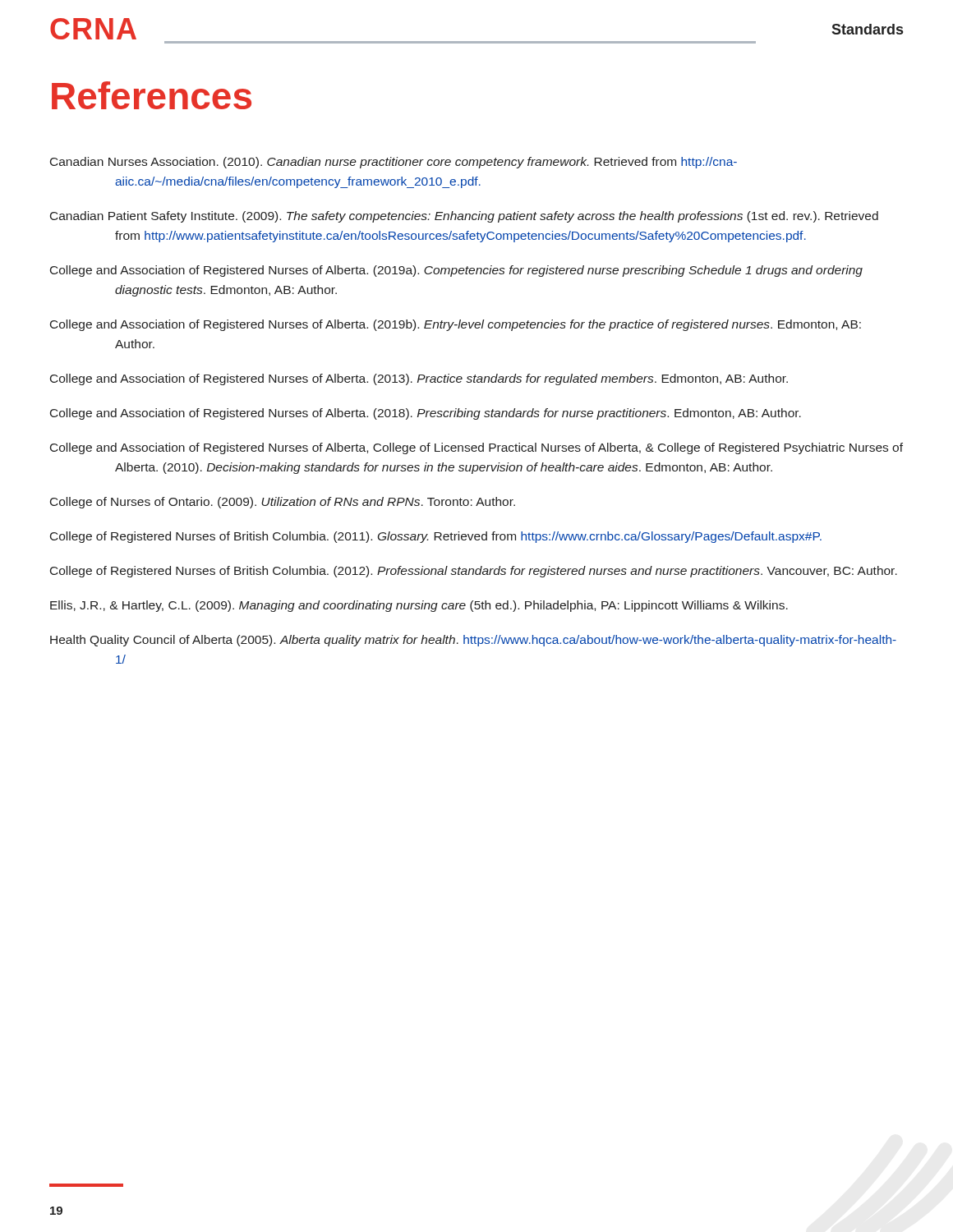
Task: Select the text block starting "Health Quality Council of Alberta"
Action: click(x=476, y=650)
